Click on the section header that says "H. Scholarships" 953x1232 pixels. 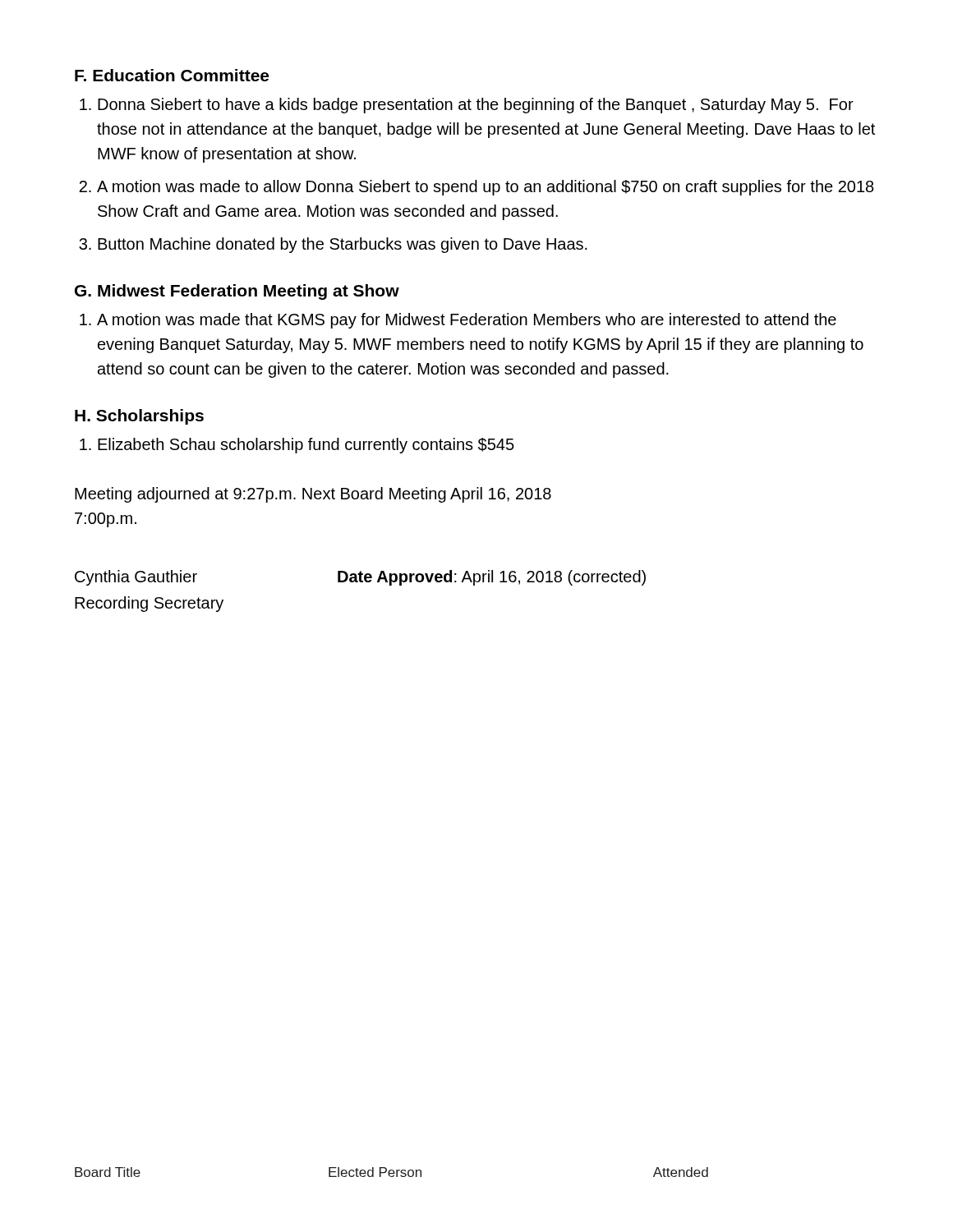(x=139, y=415)
